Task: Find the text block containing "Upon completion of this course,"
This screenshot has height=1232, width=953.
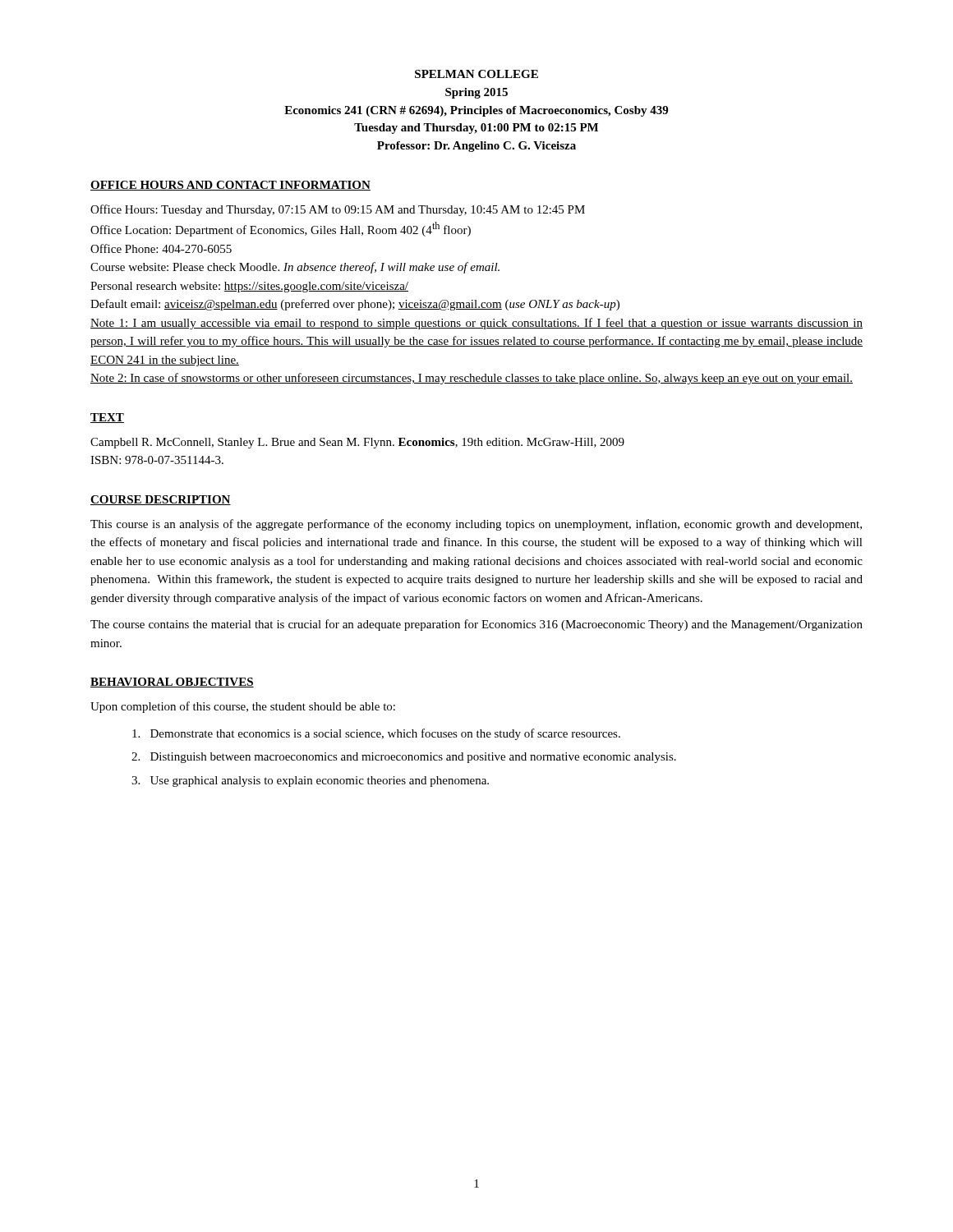Action: pyautogui.click(x=243, y=707)
